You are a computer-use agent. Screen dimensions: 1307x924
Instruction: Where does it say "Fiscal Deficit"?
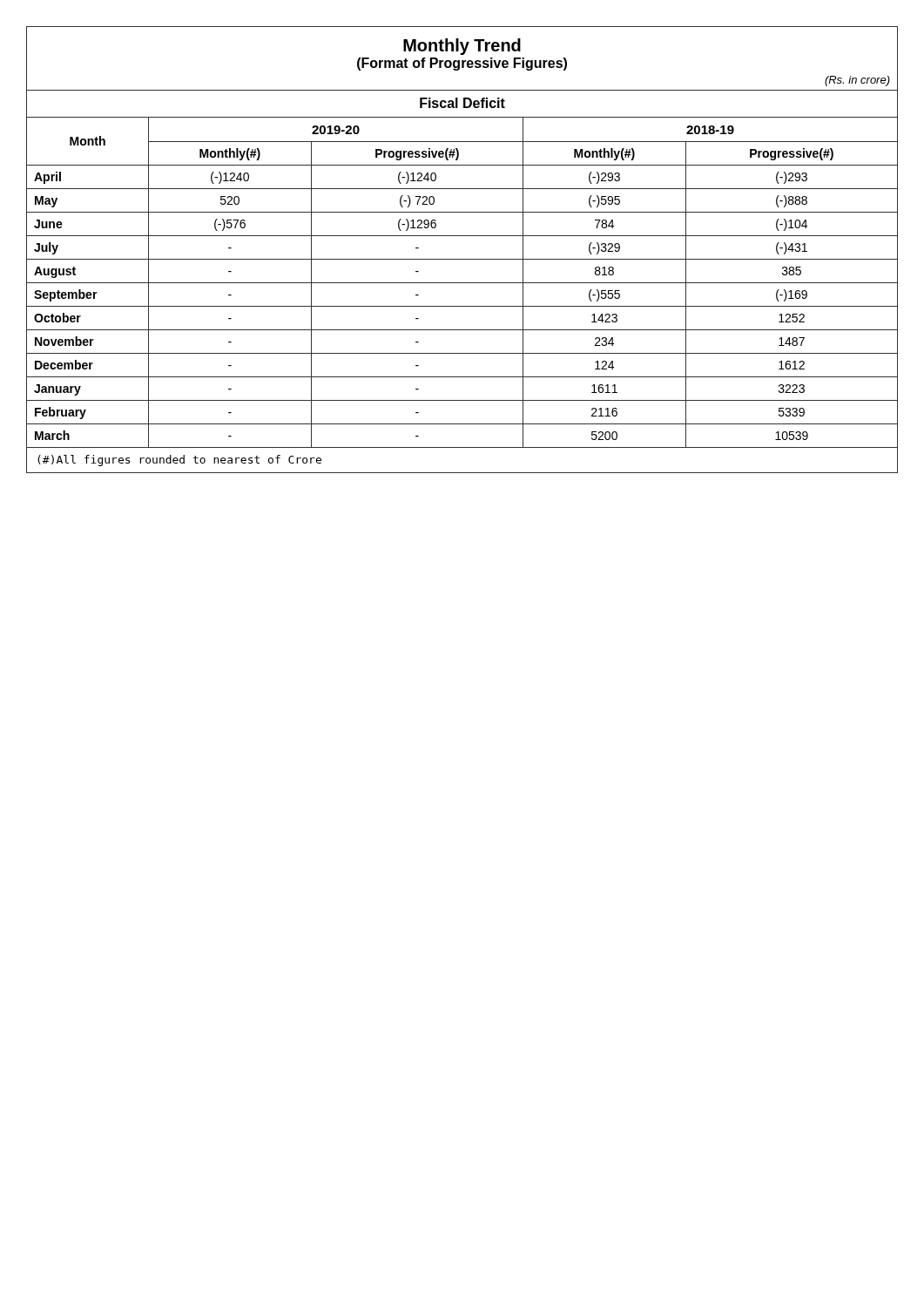pyautogui.click(x=462, y=103)
